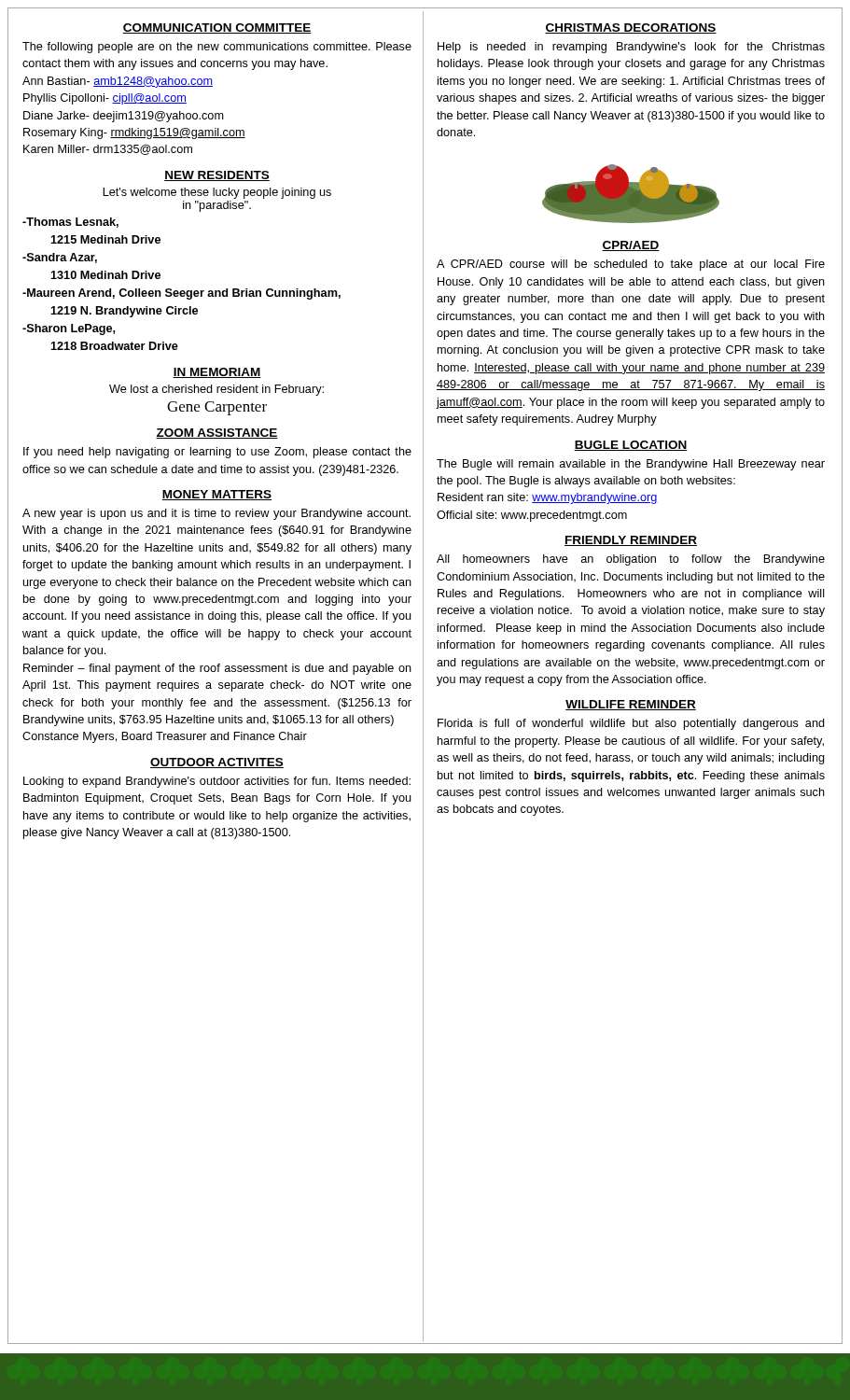Click the passage that begins "The following people are"
This screenshot has width=850, height=1400.
click(x=217, y=48)
